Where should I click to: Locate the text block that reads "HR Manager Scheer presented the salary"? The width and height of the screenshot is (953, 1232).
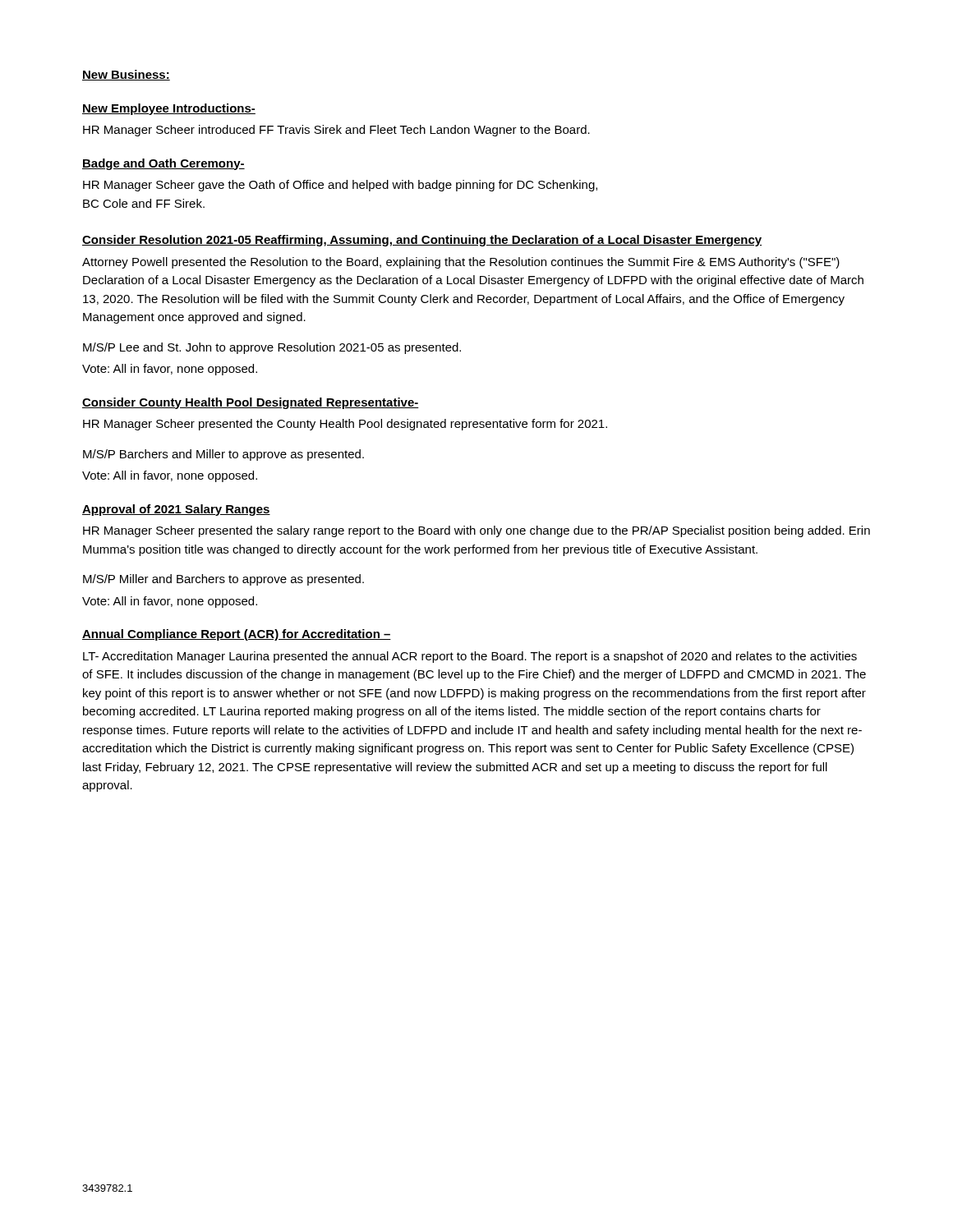(x=476, y=540)
